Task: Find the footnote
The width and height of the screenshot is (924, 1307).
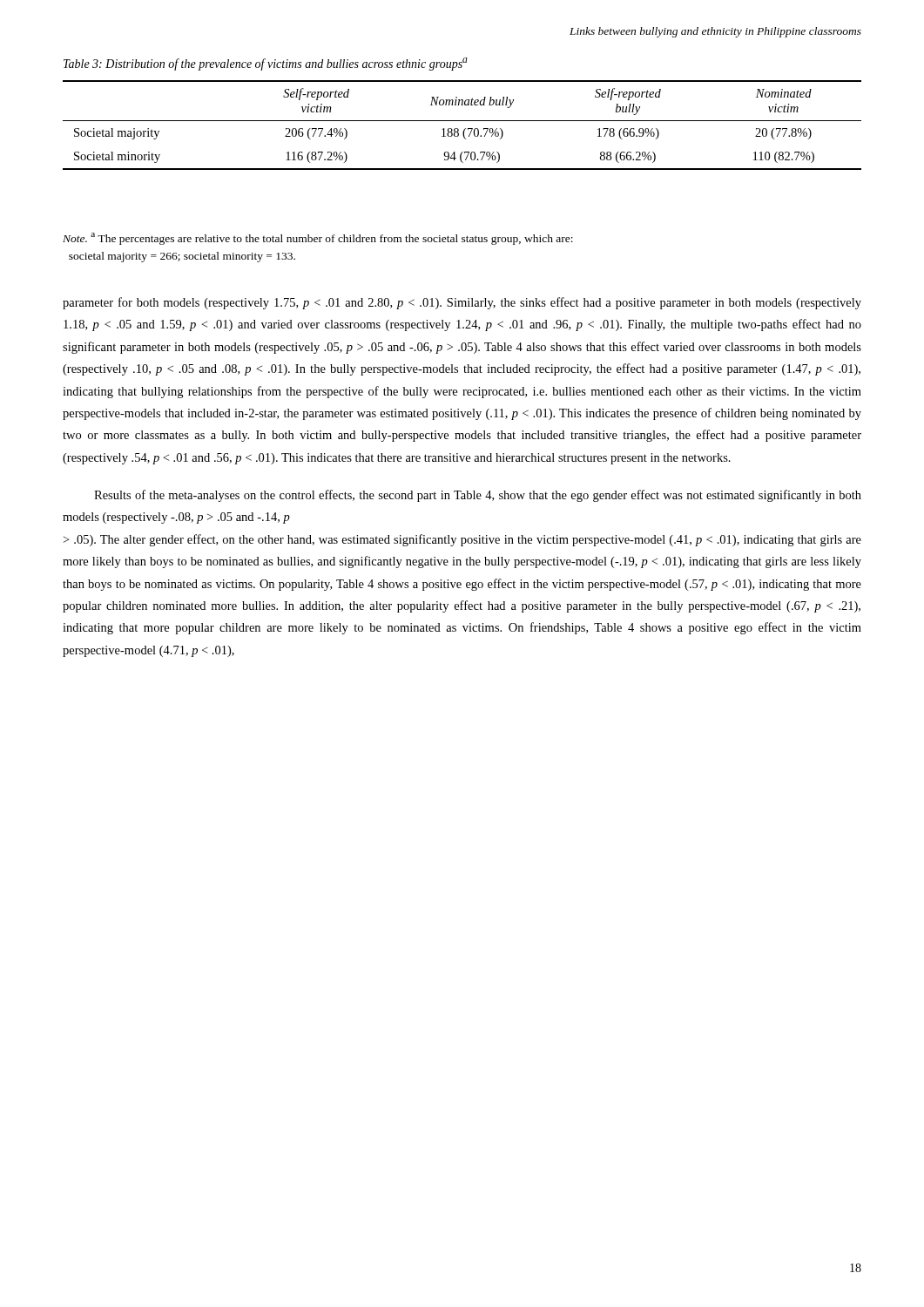Action: pos(318,245)
